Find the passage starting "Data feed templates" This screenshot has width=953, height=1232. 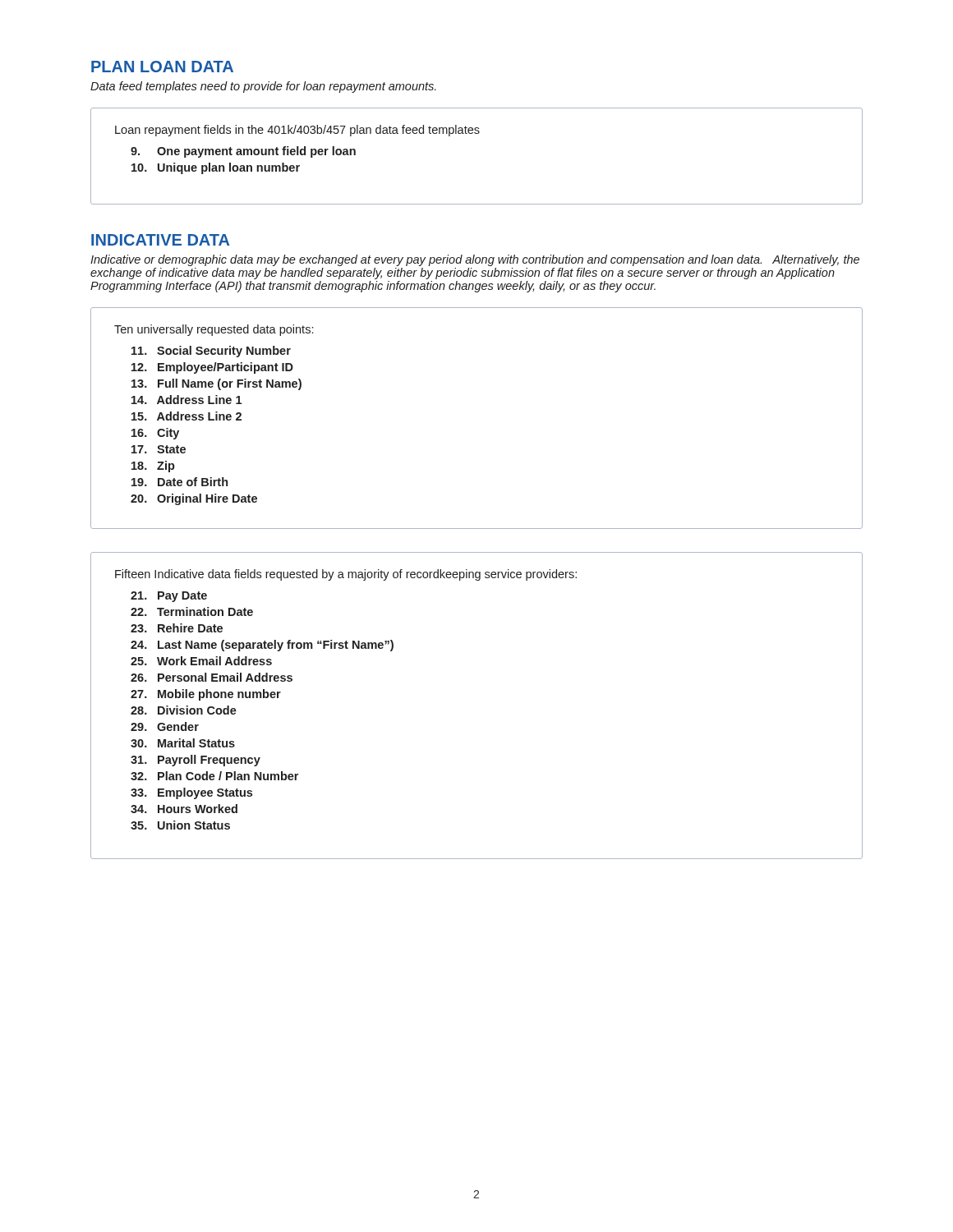coord(264,86)
